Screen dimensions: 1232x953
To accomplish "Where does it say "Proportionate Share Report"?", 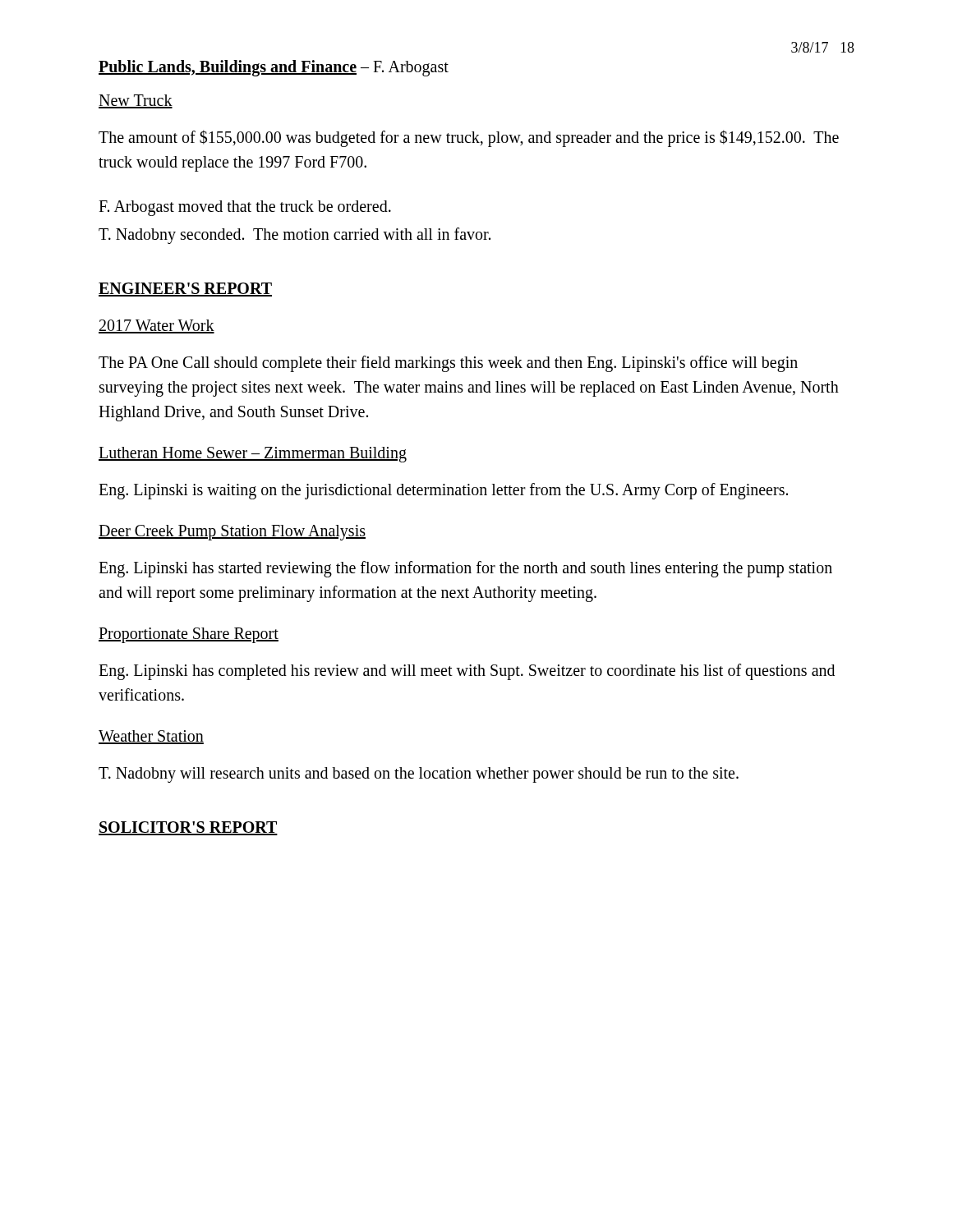I will click(188, 633).
